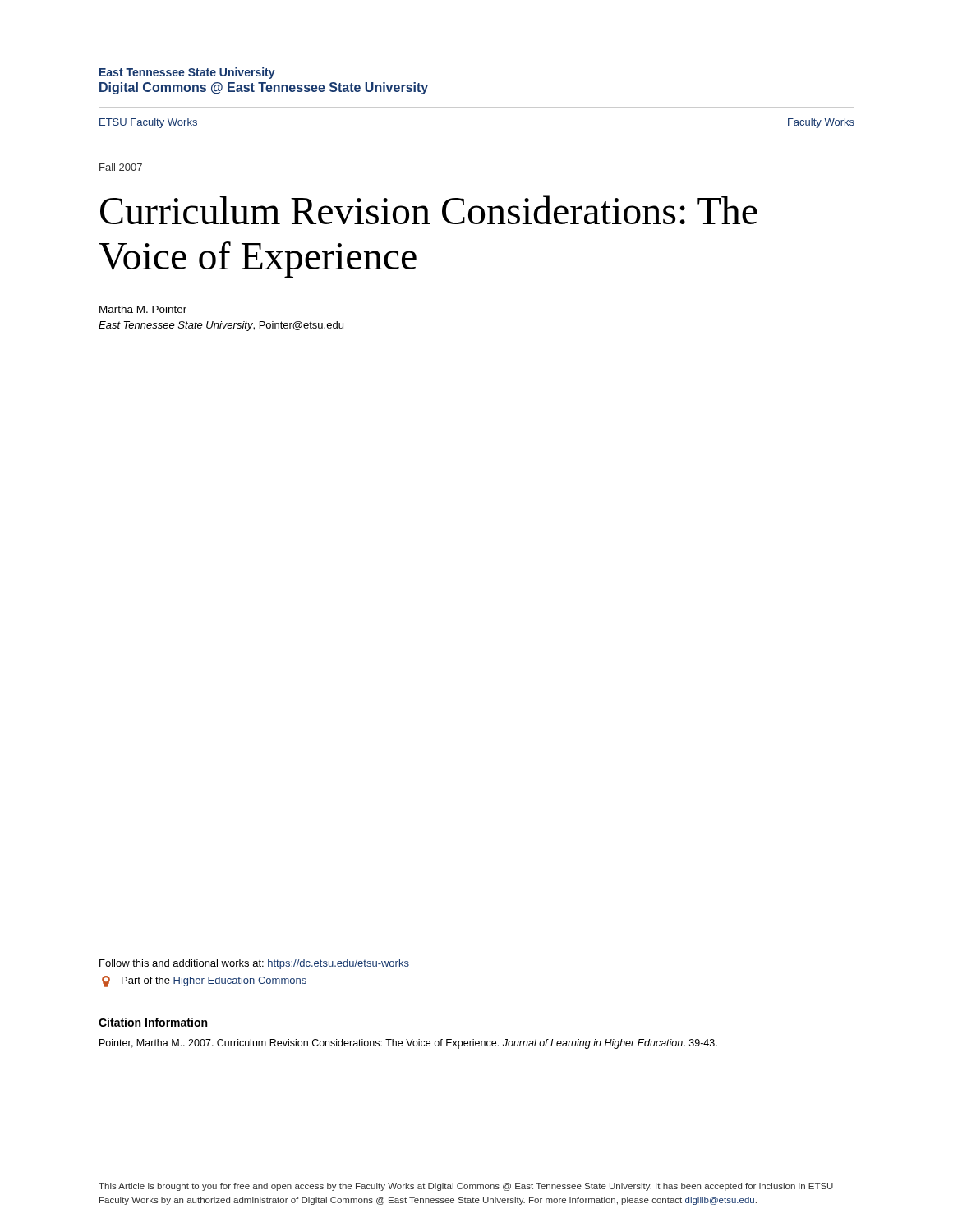Find the block on this page that starts "This Article is brought"
Image resolution: width=953 pixels, height=1232 pixels.
click(x=466, y=1193)
